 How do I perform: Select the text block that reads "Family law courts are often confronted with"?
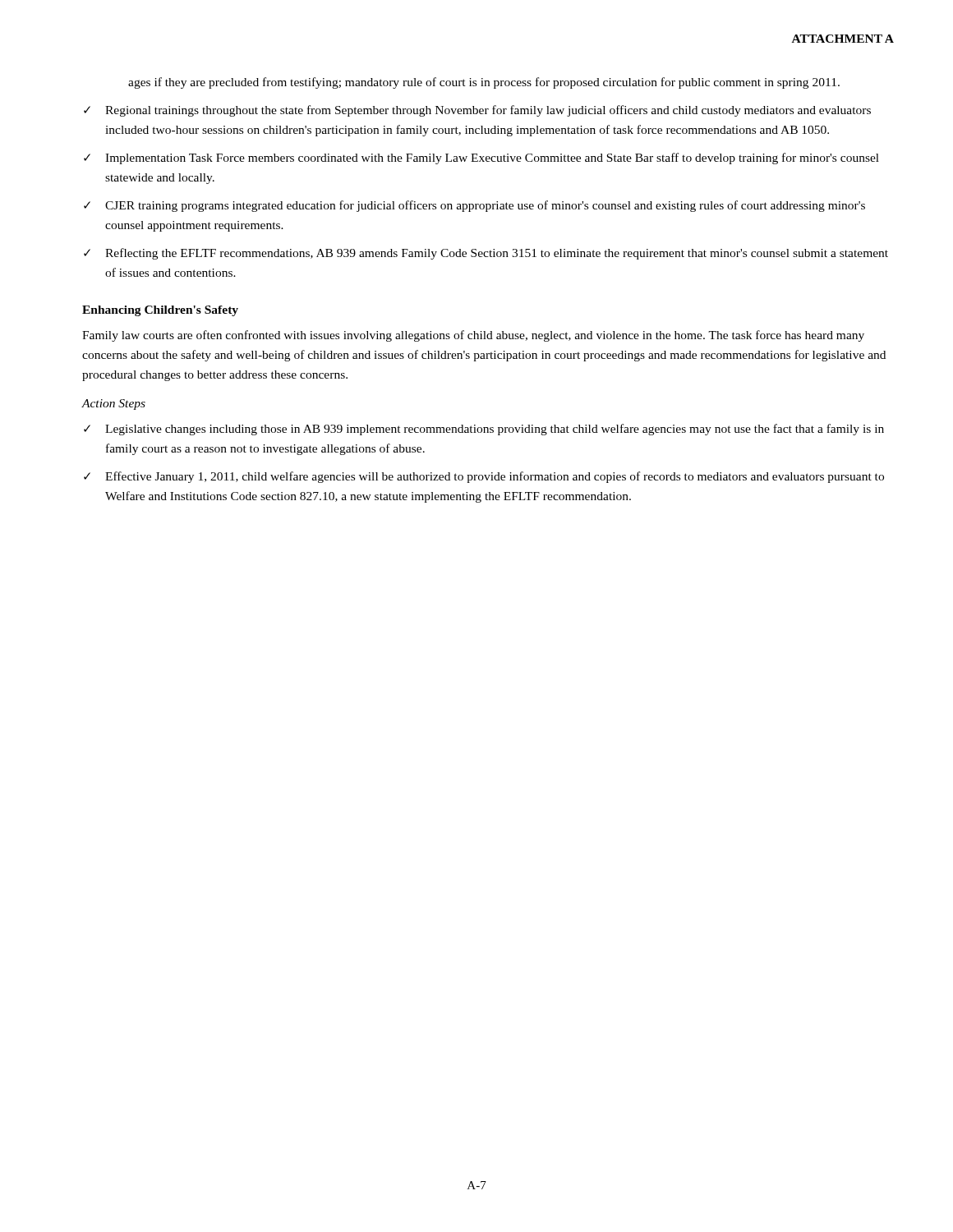coord(484,355)
